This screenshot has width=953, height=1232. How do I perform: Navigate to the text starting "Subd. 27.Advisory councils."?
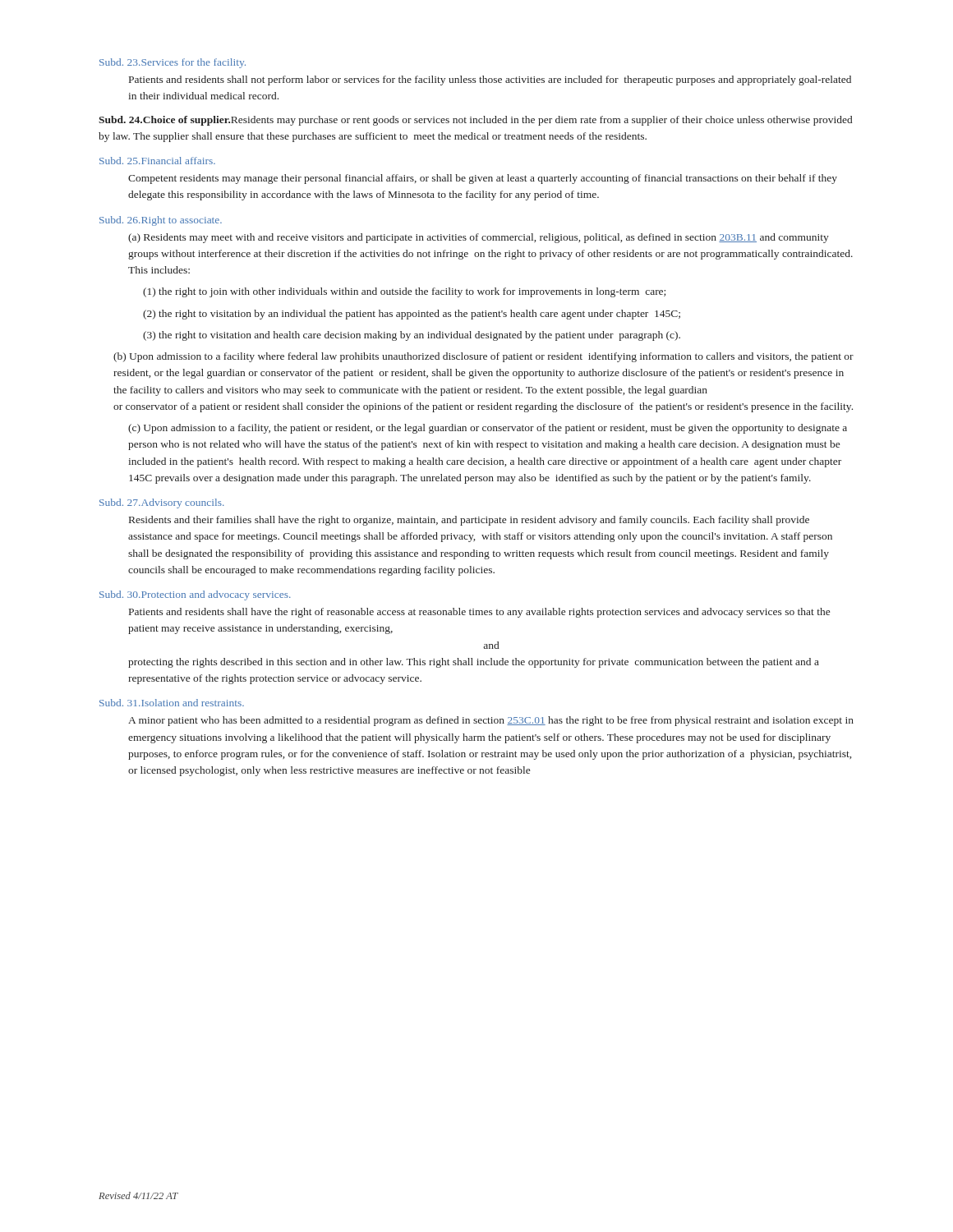[x=162, y=502]
